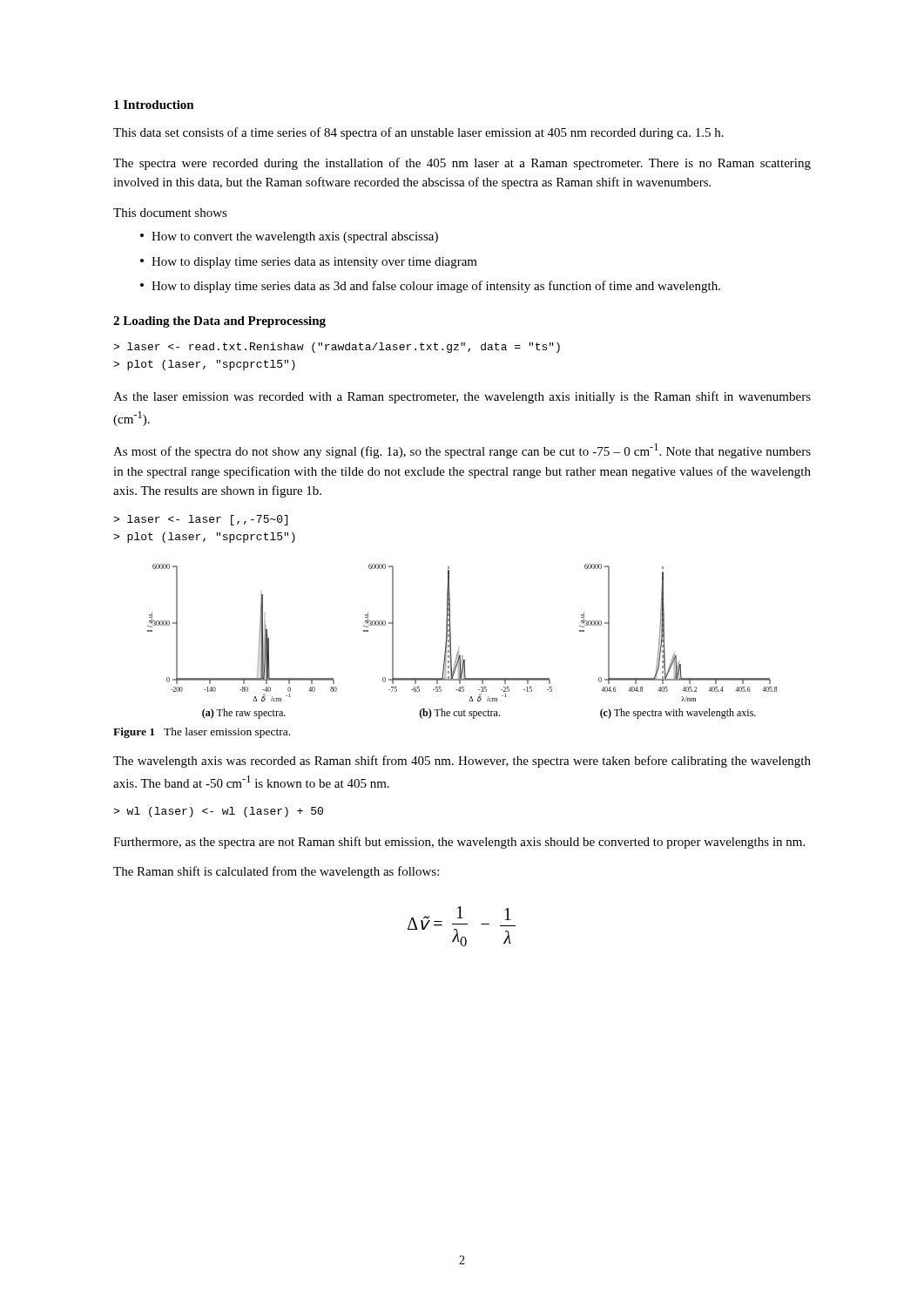Select the section header containing "1 Introduction"
Image resolution: width=924 pixels, height=1307 pixels.
tap(154, 105)
